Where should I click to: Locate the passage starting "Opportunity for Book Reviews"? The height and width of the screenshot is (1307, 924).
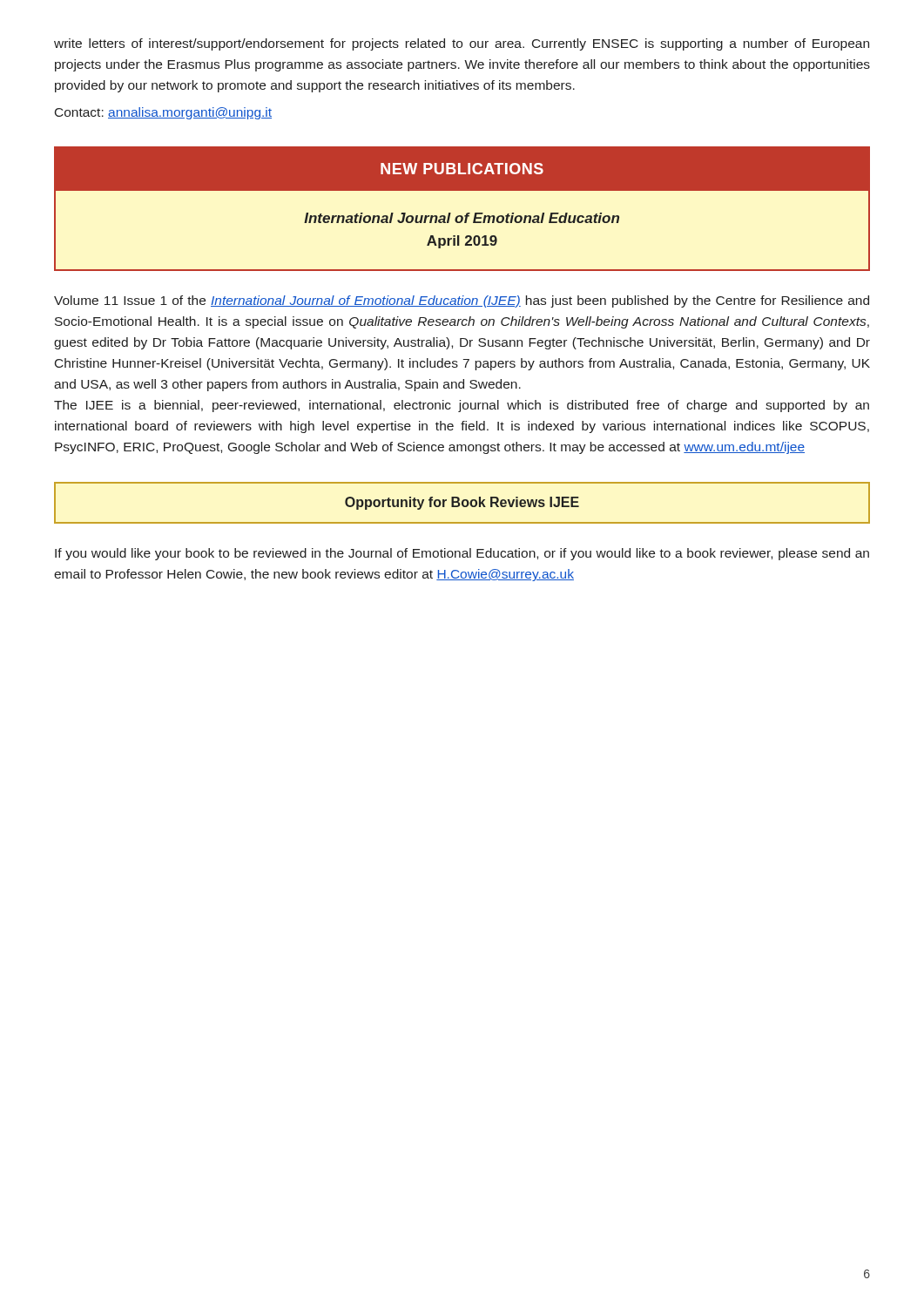(x=462, y=502)
